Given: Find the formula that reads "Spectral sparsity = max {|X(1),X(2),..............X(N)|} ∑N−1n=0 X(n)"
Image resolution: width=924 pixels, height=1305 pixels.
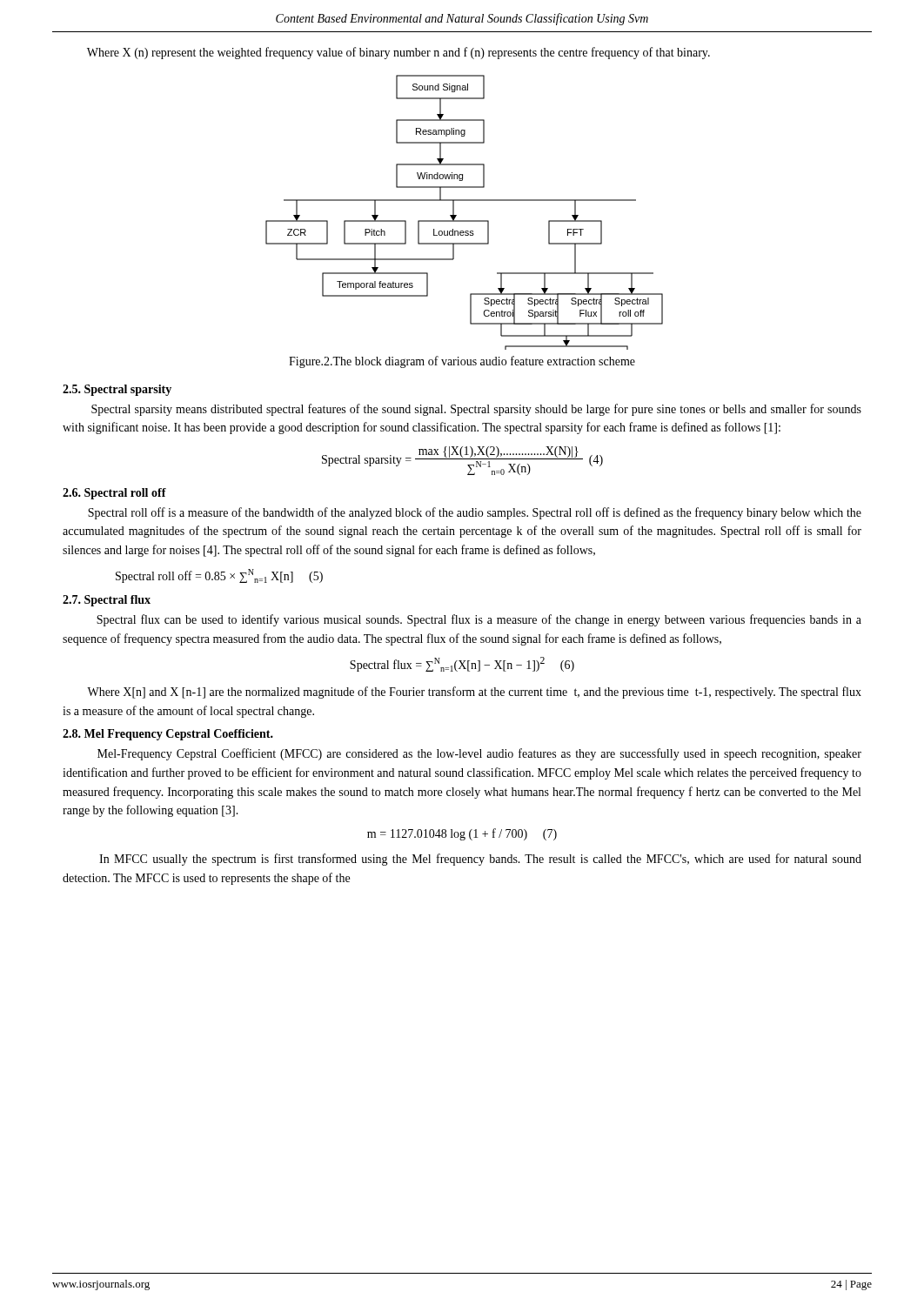Looking at the screenshot, I should [462, 461].
